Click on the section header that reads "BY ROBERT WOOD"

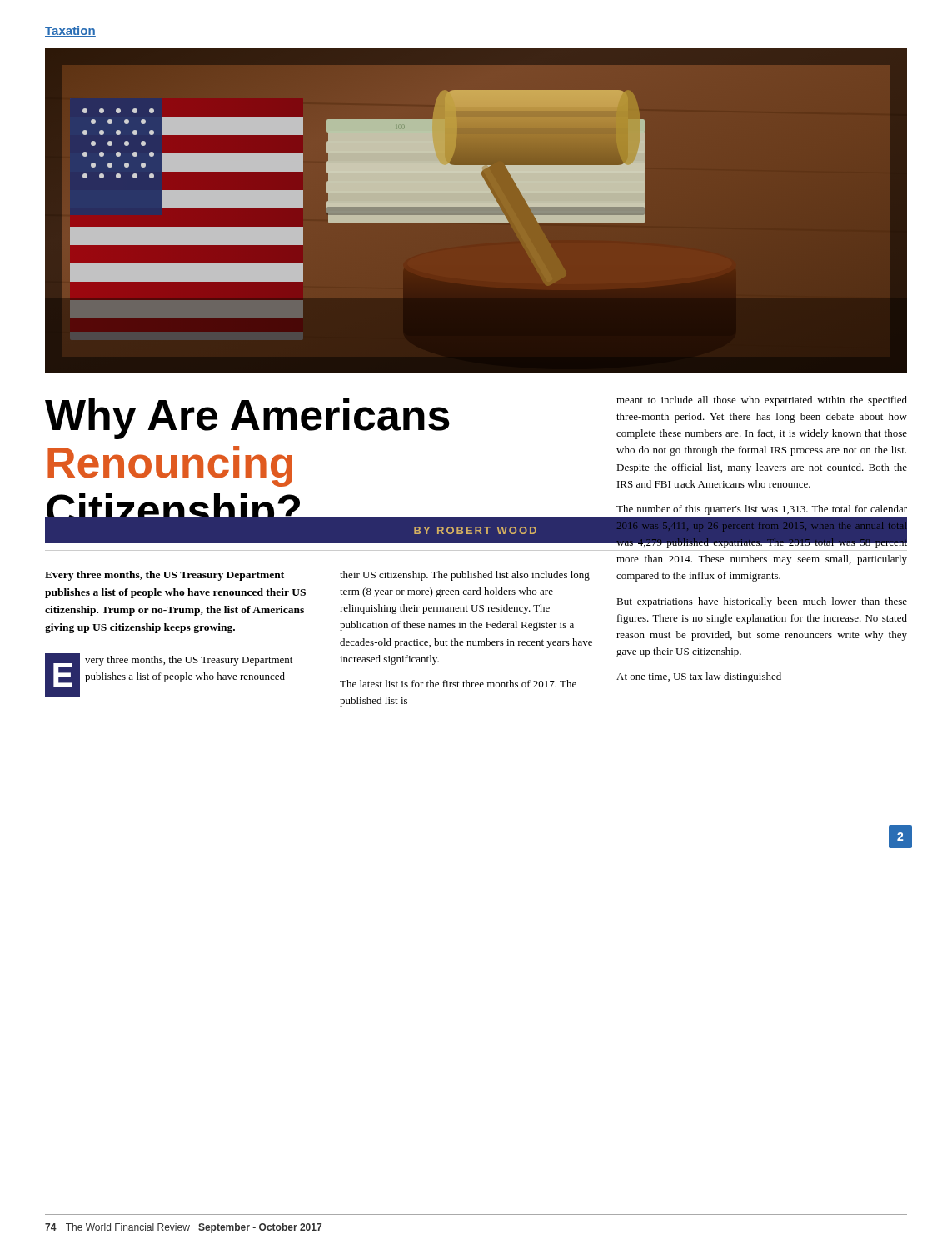[476, 530]
